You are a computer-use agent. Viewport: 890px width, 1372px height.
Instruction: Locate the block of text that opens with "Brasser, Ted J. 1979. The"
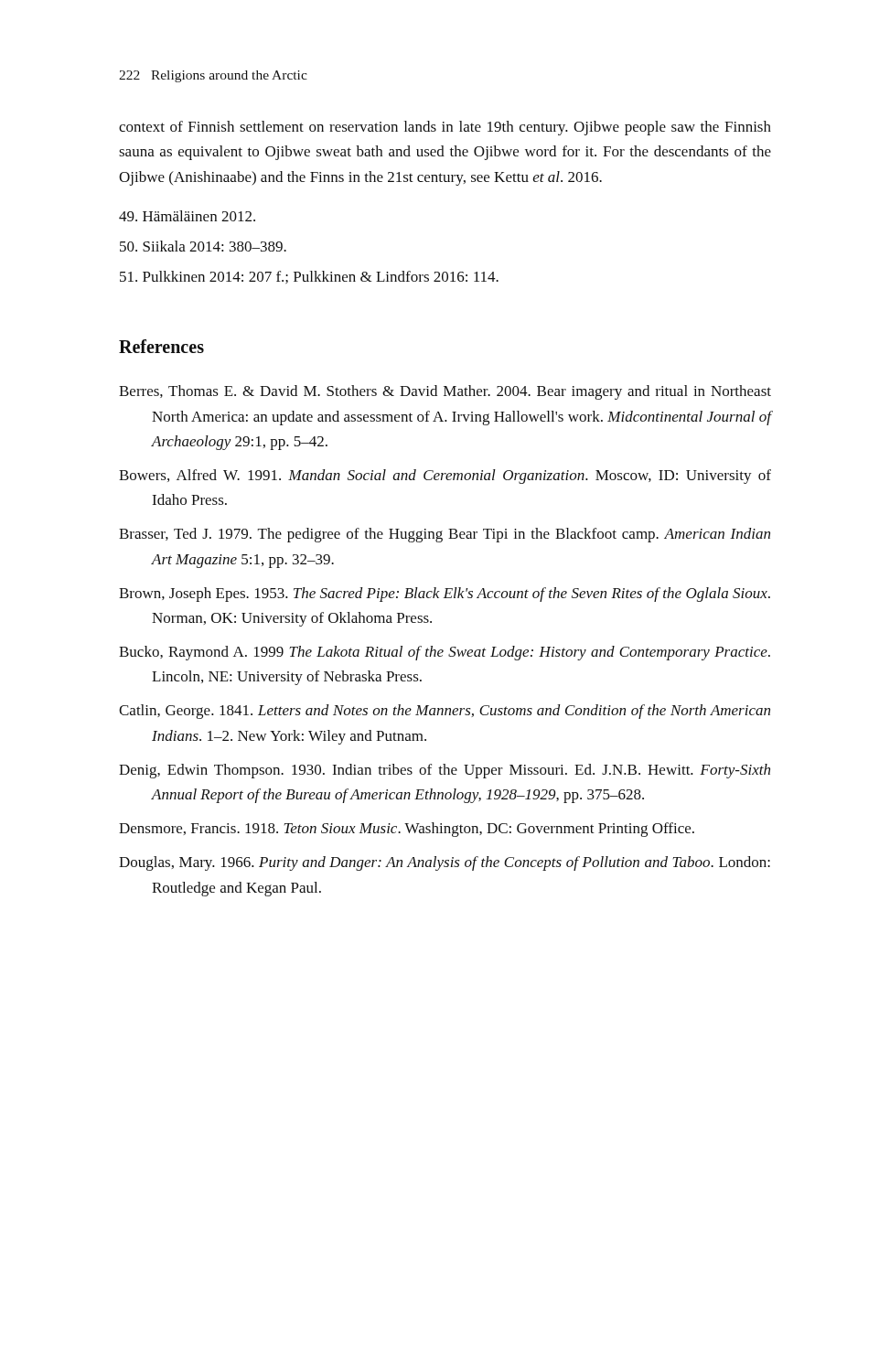(x=445, y=546)
